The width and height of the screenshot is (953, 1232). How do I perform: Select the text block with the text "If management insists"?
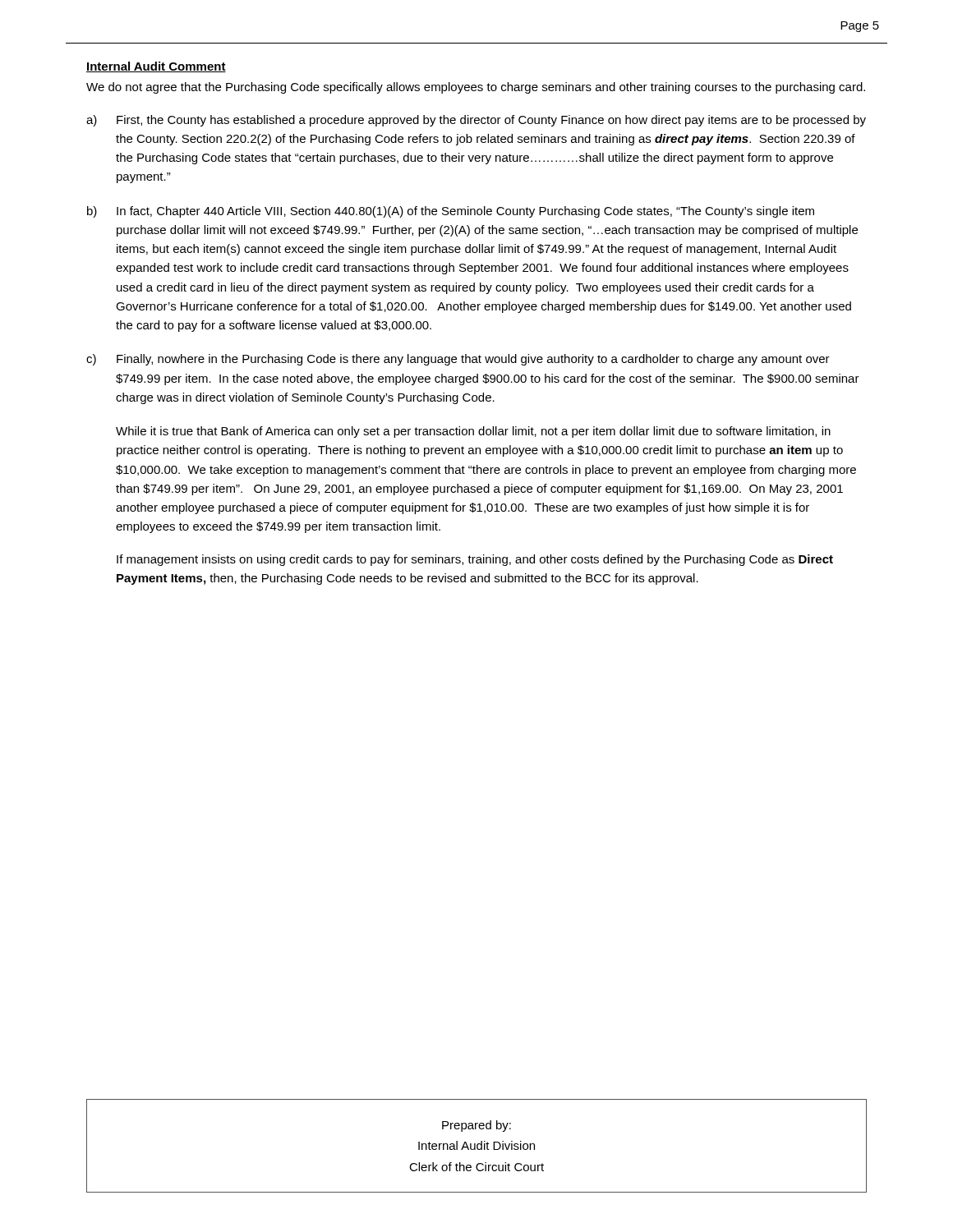(x=474, y=568)
